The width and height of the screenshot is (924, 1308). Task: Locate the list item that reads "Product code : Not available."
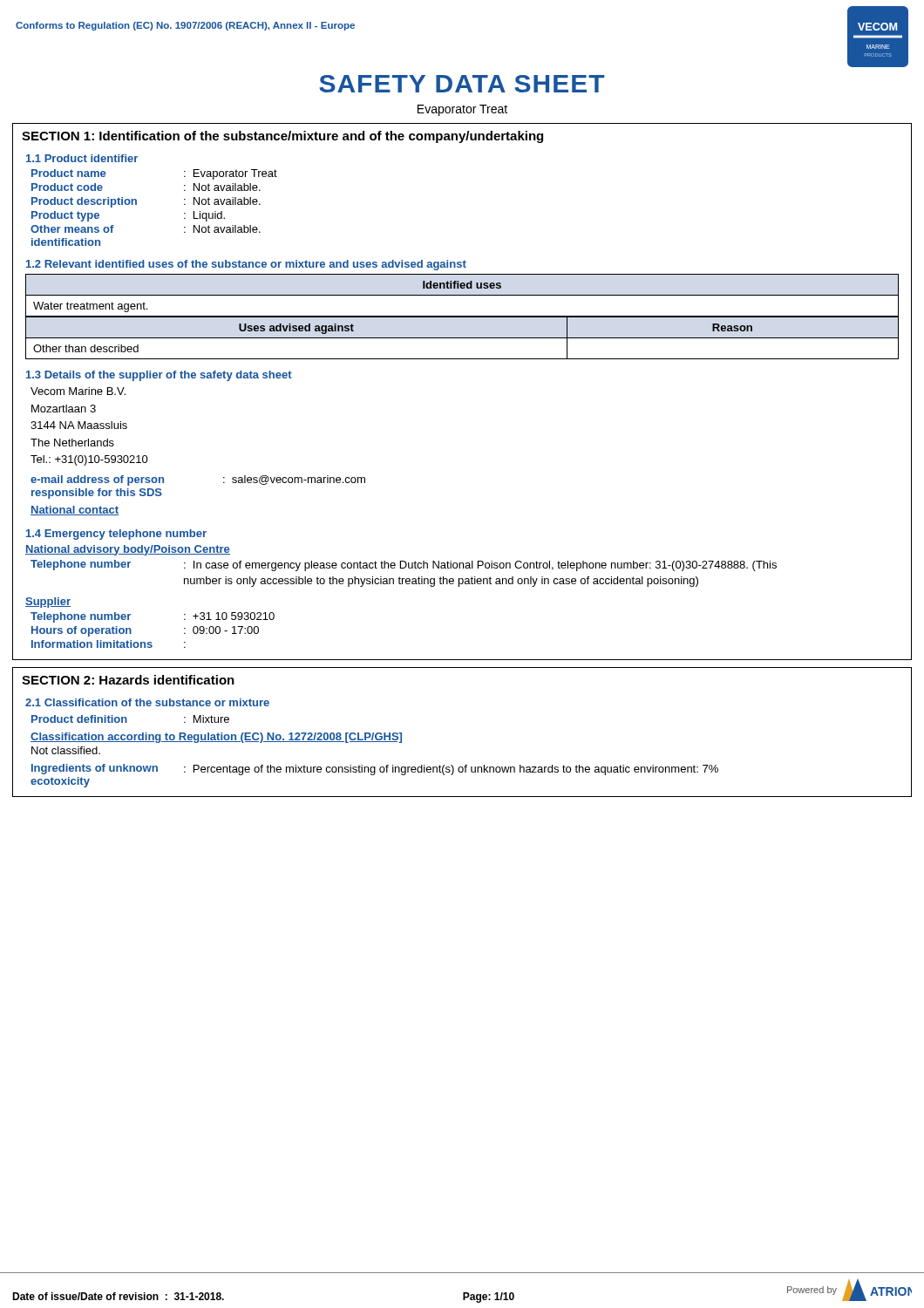tap(66, 186)
